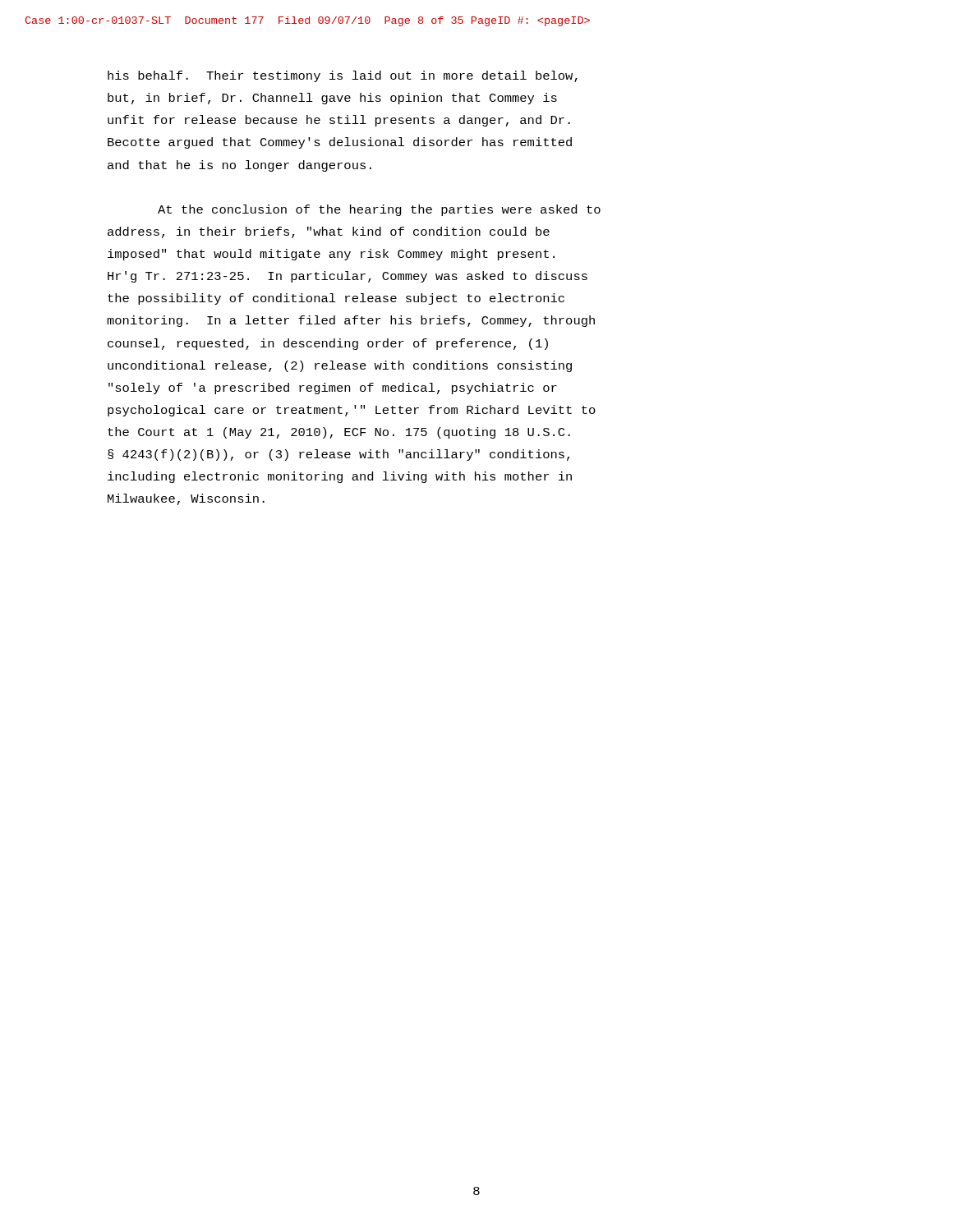This screenshot has height=1232, width=953.
Task: Locate the text block that reads "At the conclusion of the"
Action: tap(476, 355)
